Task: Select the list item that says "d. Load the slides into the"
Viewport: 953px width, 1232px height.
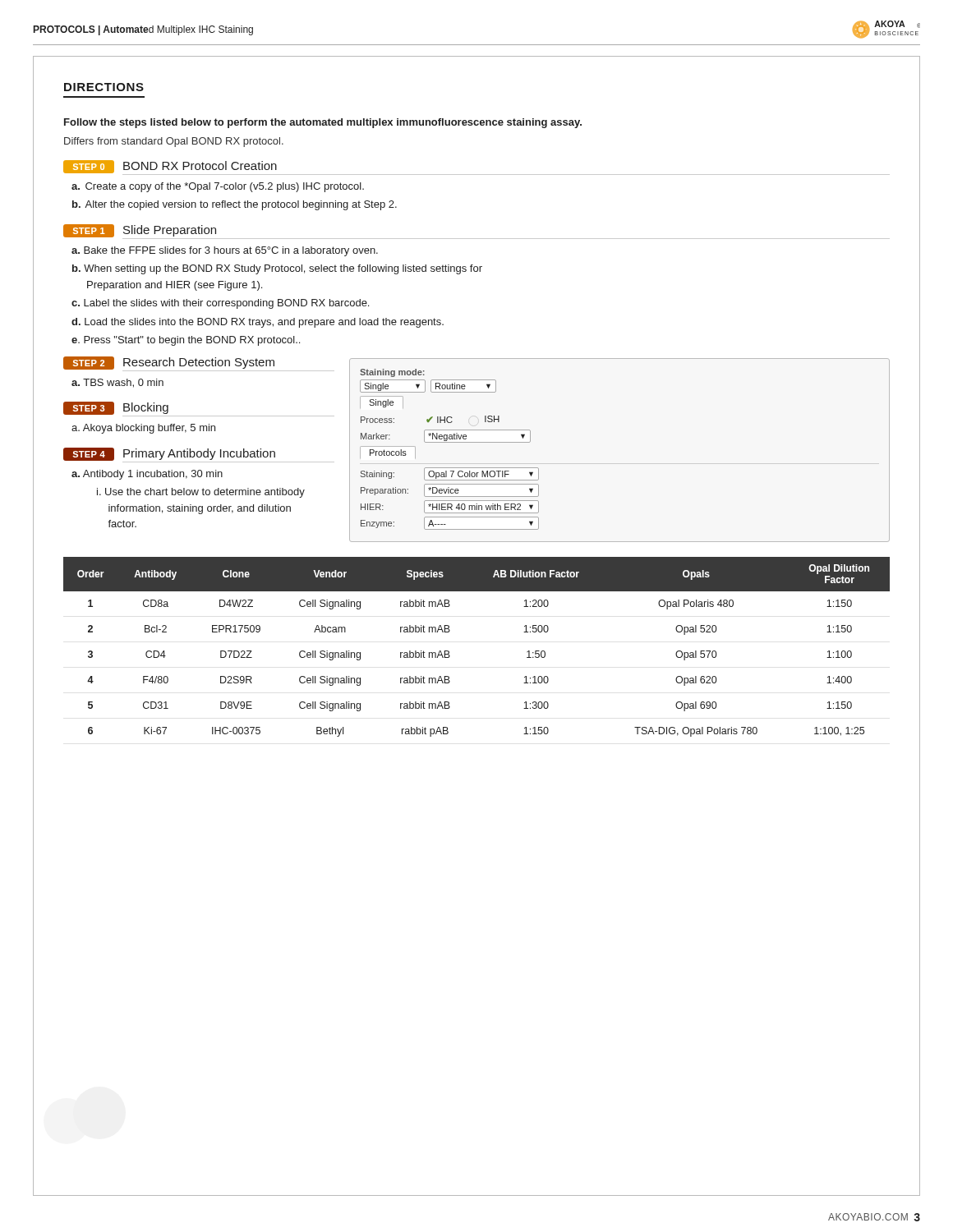Action: (x=258, y=321)
